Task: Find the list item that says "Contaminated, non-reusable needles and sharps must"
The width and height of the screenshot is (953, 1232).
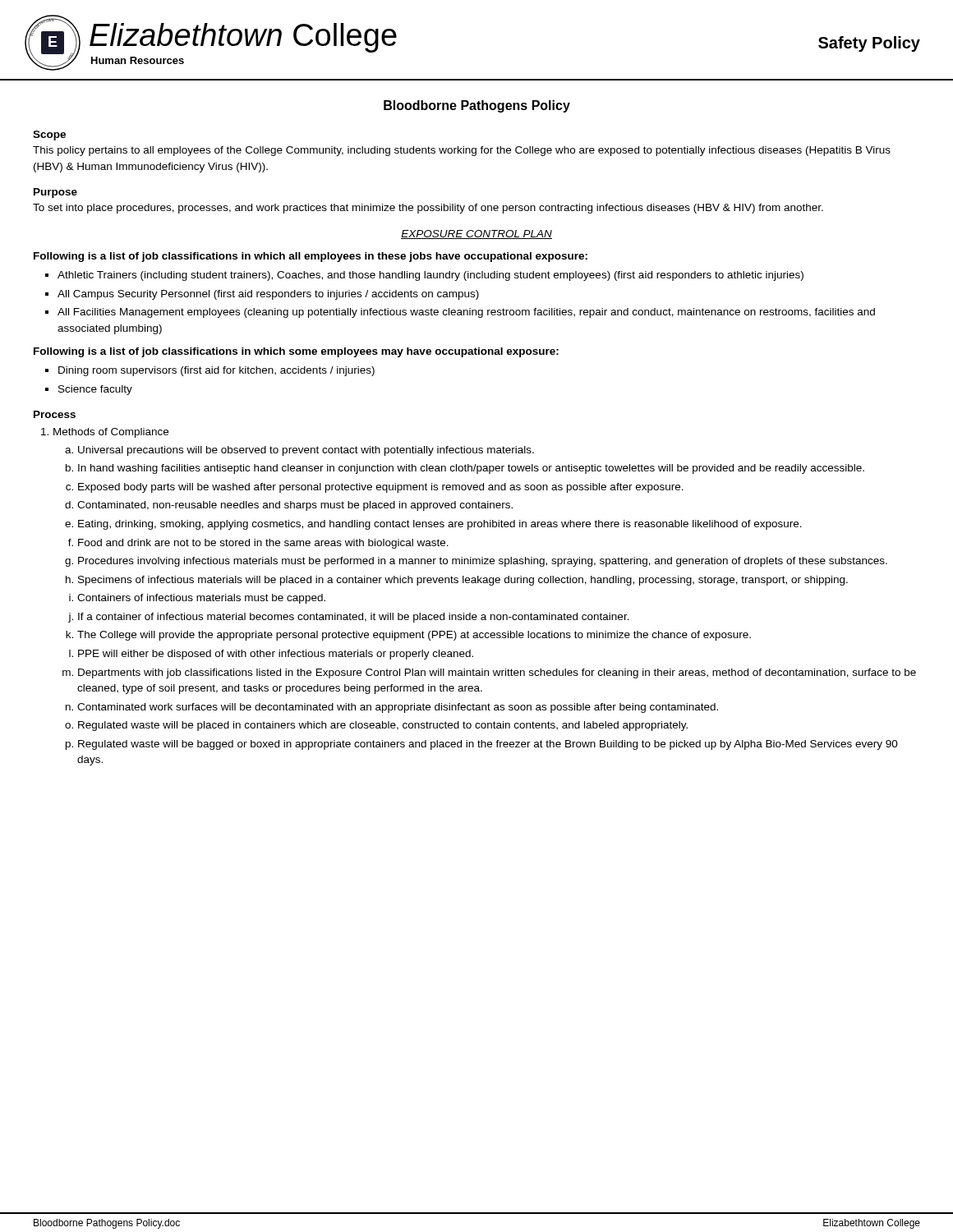Action: [295, 505]
